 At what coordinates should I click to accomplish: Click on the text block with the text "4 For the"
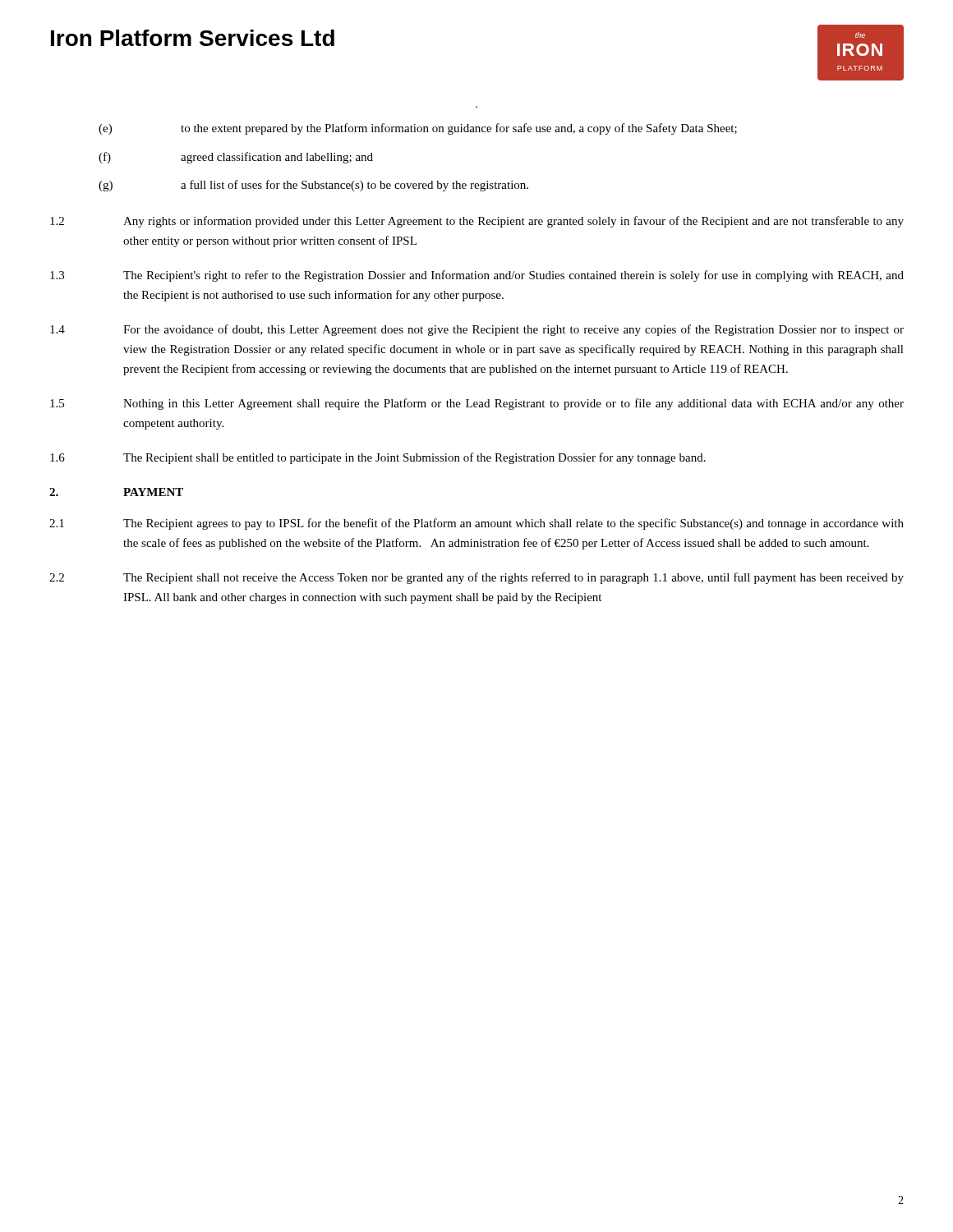pyautogui.click(x=476, y=349)
